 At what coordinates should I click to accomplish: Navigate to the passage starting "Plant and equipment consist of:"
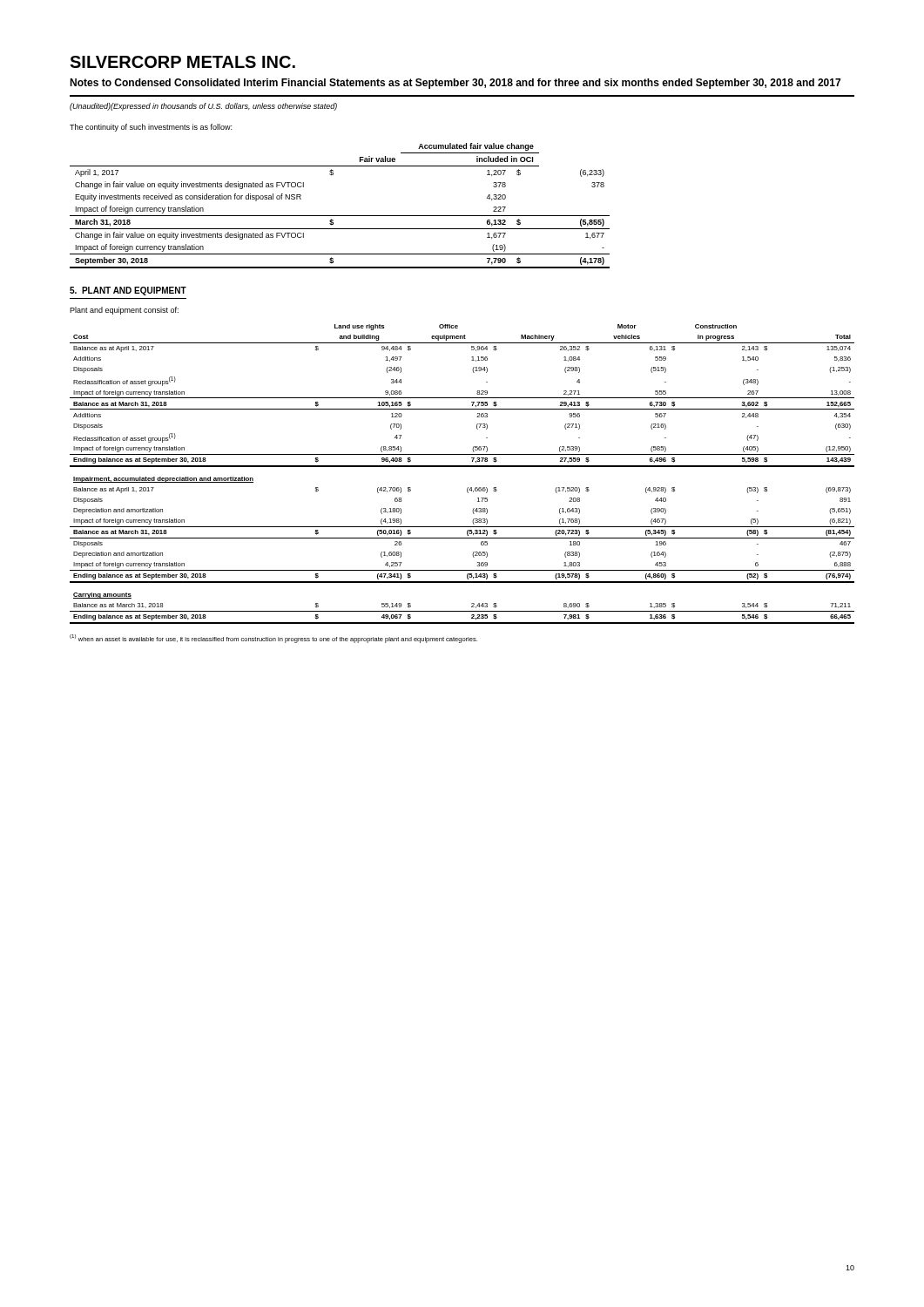(x=124, y=310)
